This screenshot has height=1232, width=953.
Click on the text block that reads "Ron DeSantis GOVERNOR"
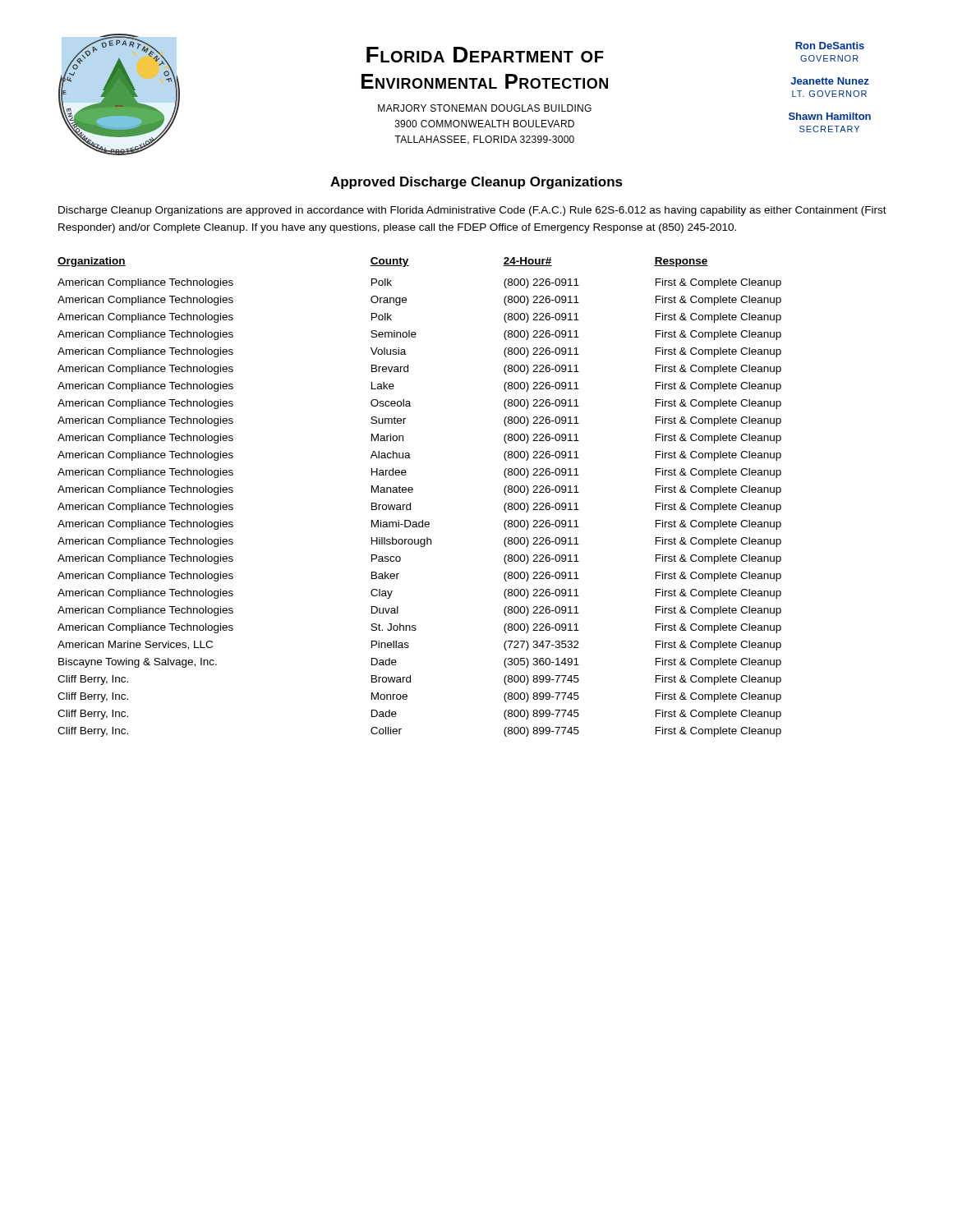pyautogui.click(x=830, y=86)
